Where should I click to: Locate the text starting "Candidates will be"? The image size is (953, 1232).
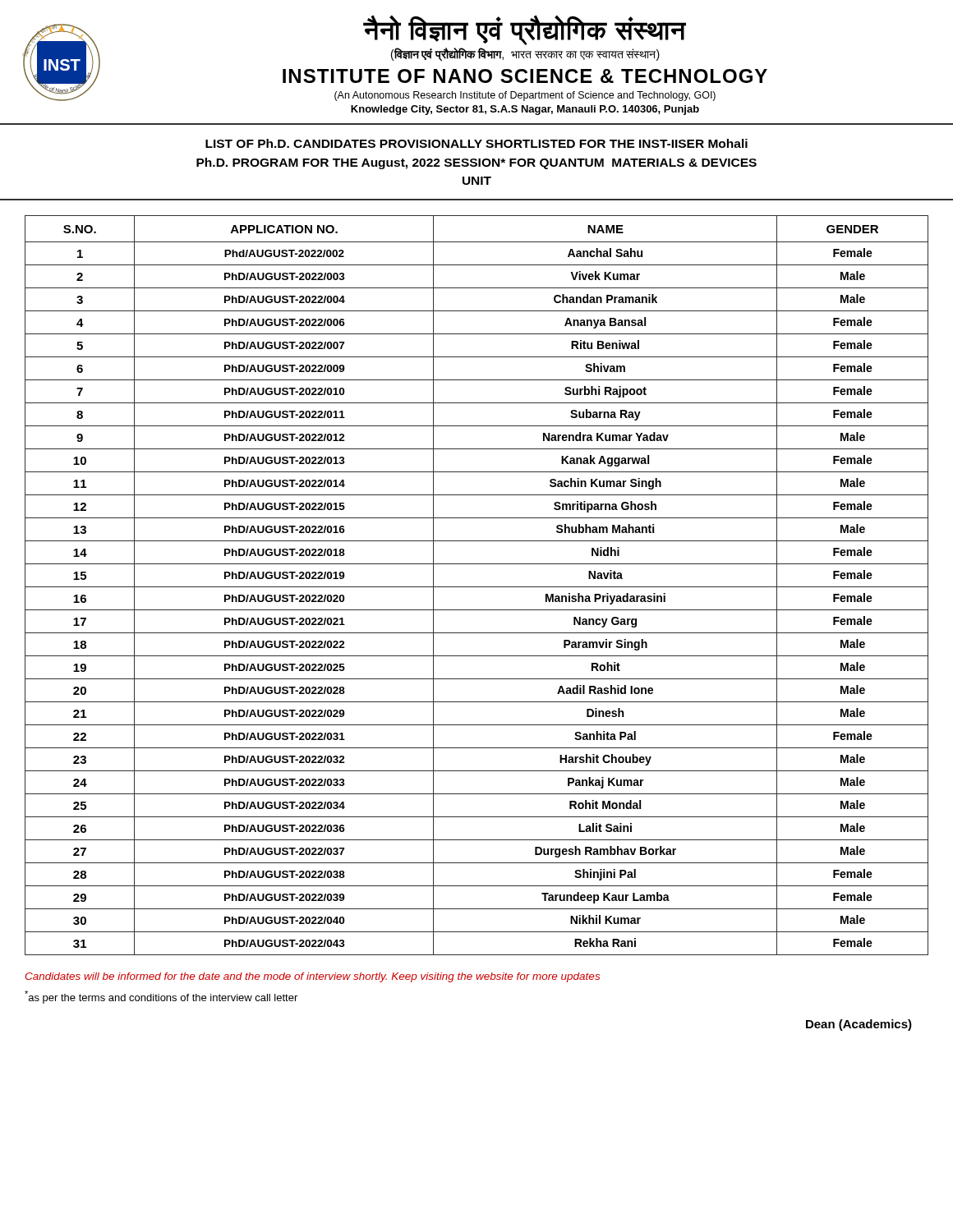coord(312,976)
